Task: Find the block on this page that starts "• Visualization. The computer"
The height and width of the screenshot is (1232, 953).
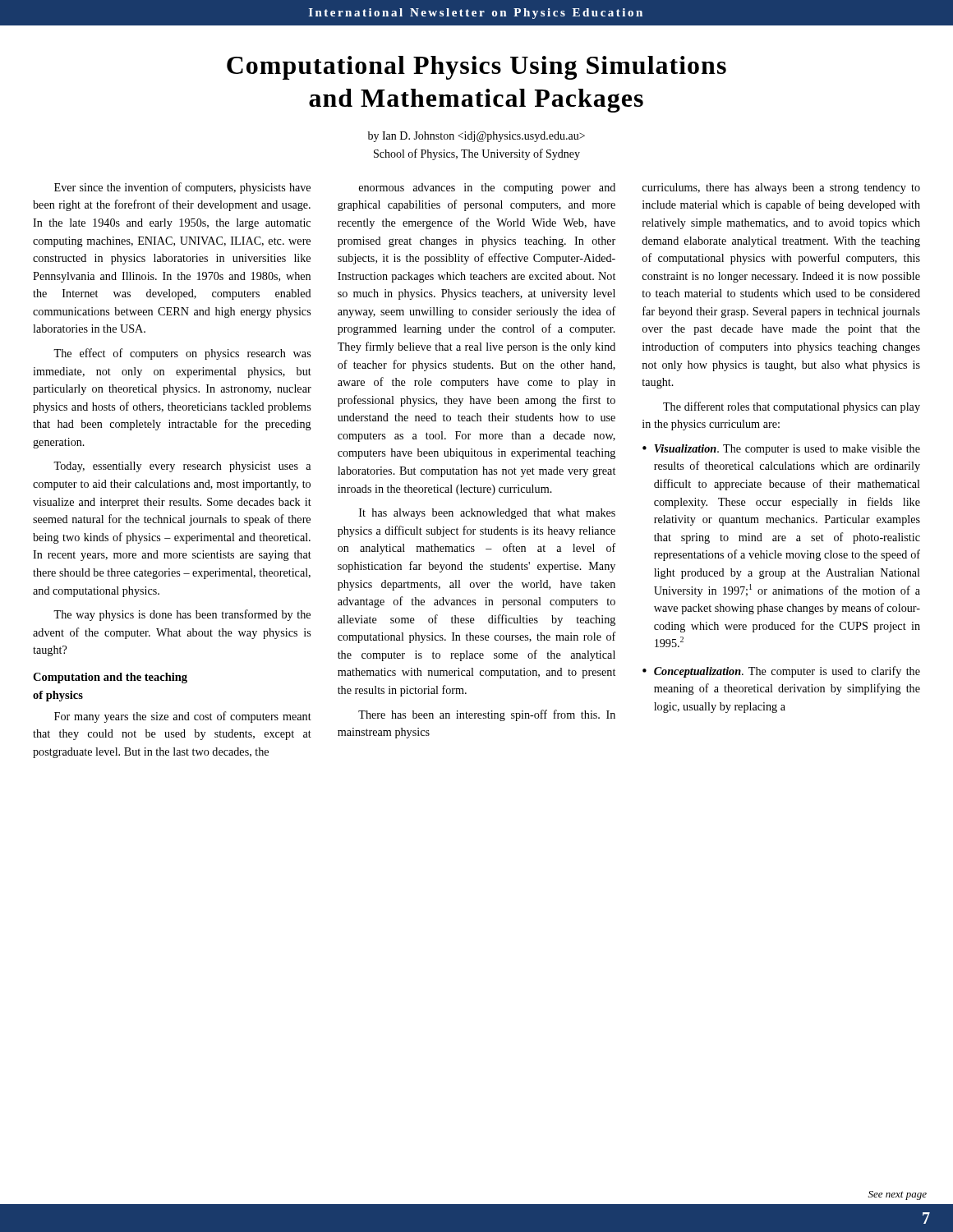Action: pyautogui.click(x=781, y=546)
